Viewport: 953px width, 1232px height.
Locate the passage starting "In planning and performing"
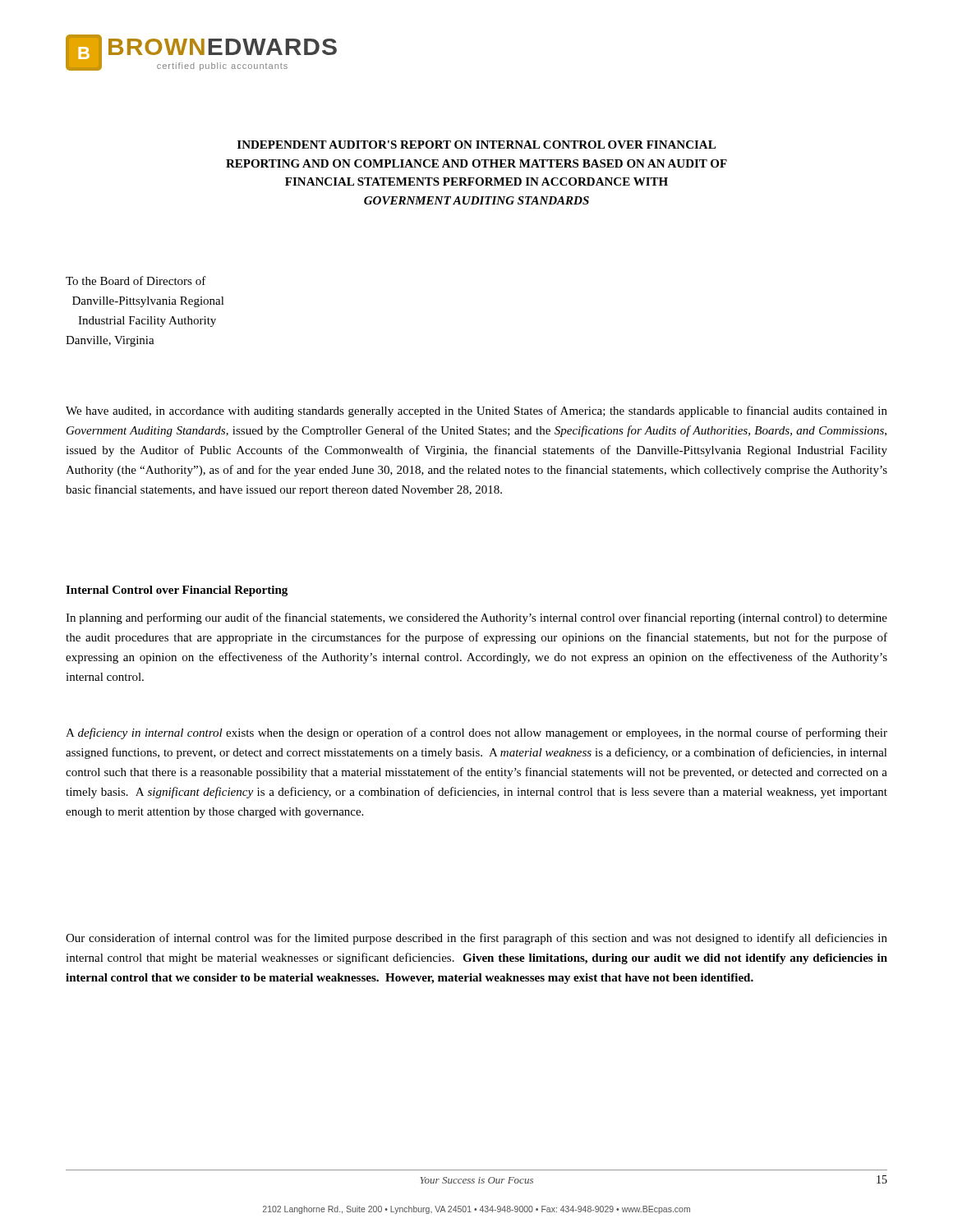coord(476,647)
